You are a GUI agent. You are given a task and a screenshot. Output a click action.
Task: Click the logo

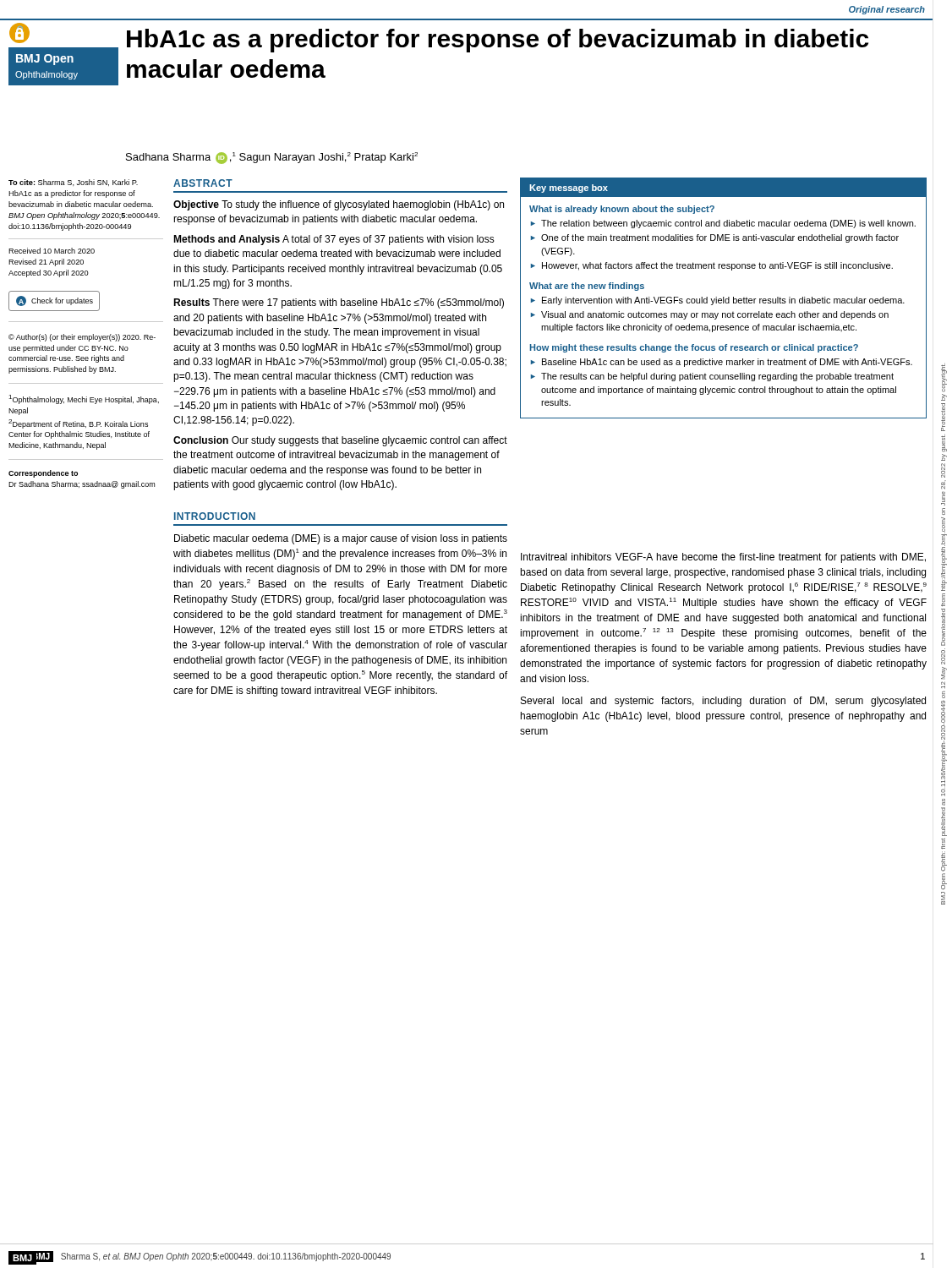[63, 66]
